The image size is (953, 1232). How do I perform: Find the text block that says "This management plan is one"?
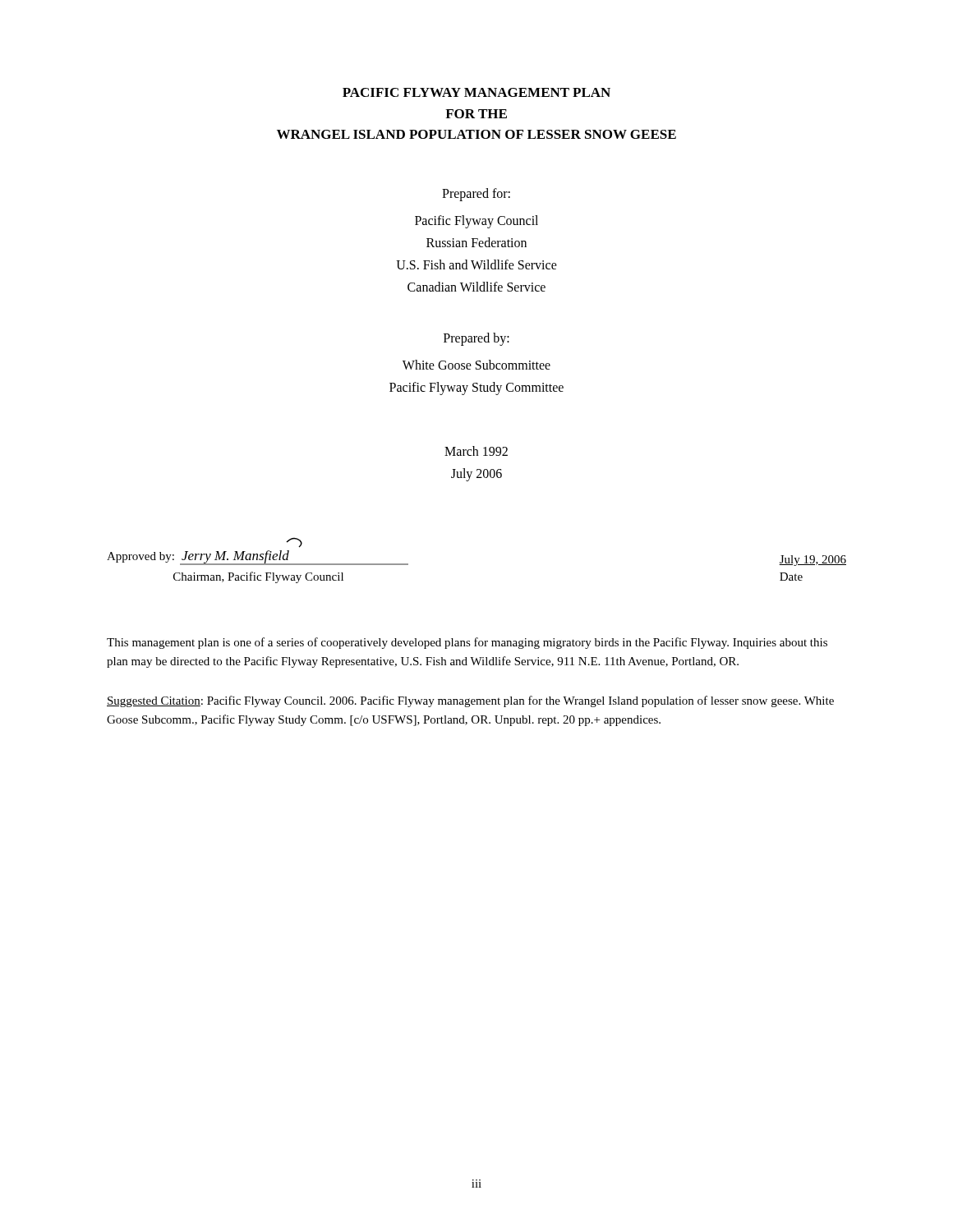(x=467, y=652)
